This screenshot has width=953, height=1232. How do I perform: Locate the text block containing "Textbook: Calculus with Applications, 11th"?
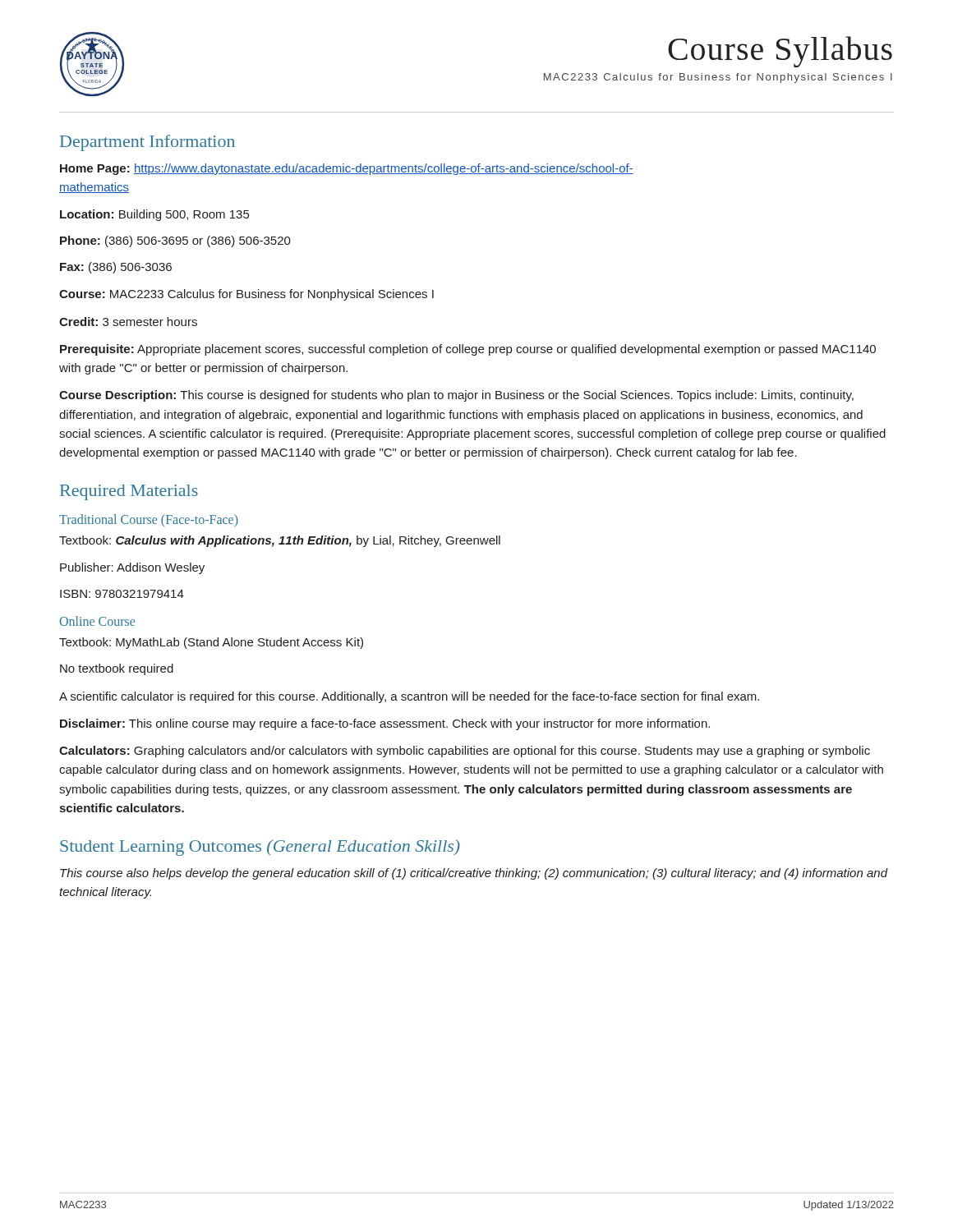coord(280,541)
